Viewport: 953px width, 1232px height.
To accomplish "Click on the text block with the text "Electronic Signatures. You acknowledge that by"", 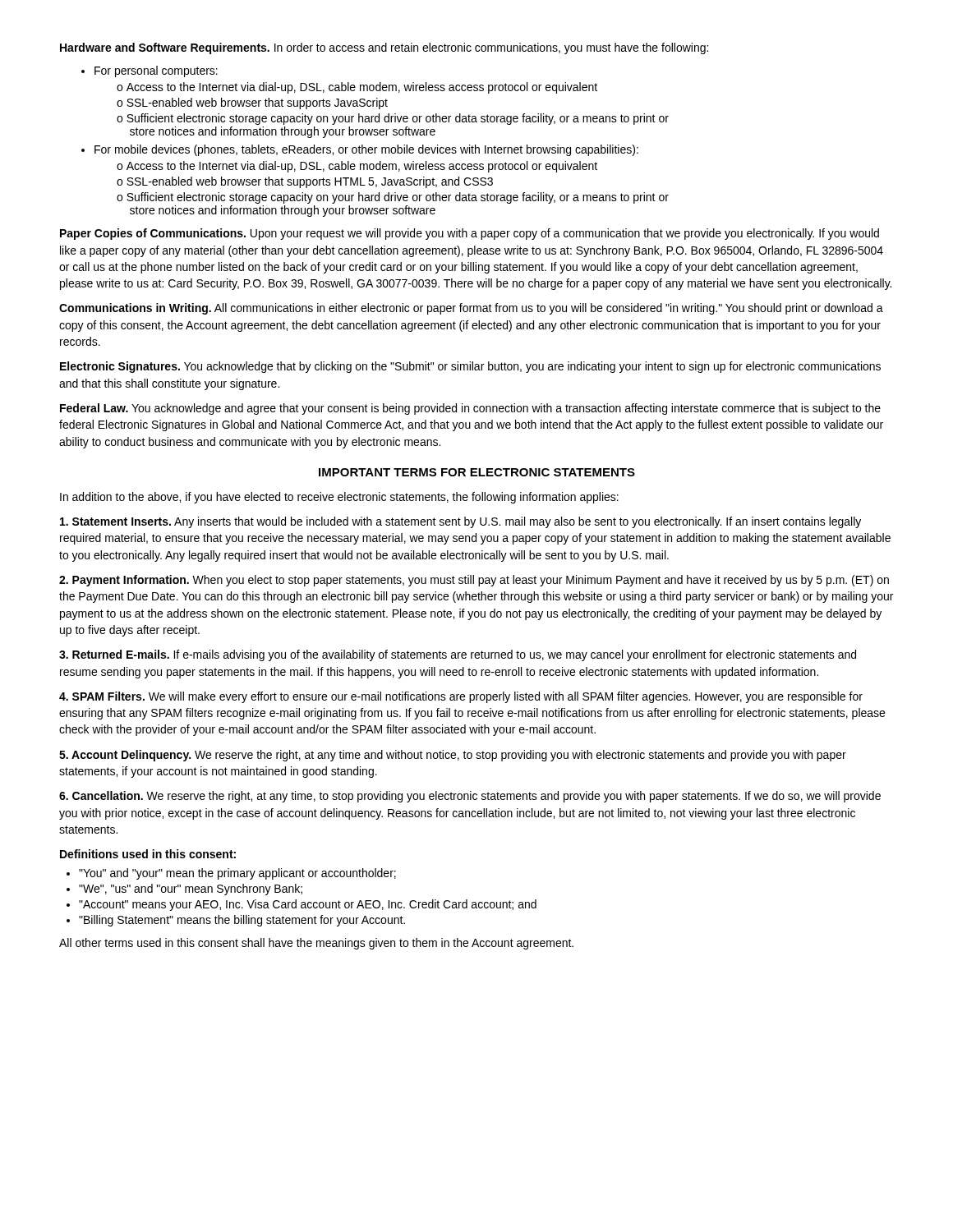I will click(470, 375).
